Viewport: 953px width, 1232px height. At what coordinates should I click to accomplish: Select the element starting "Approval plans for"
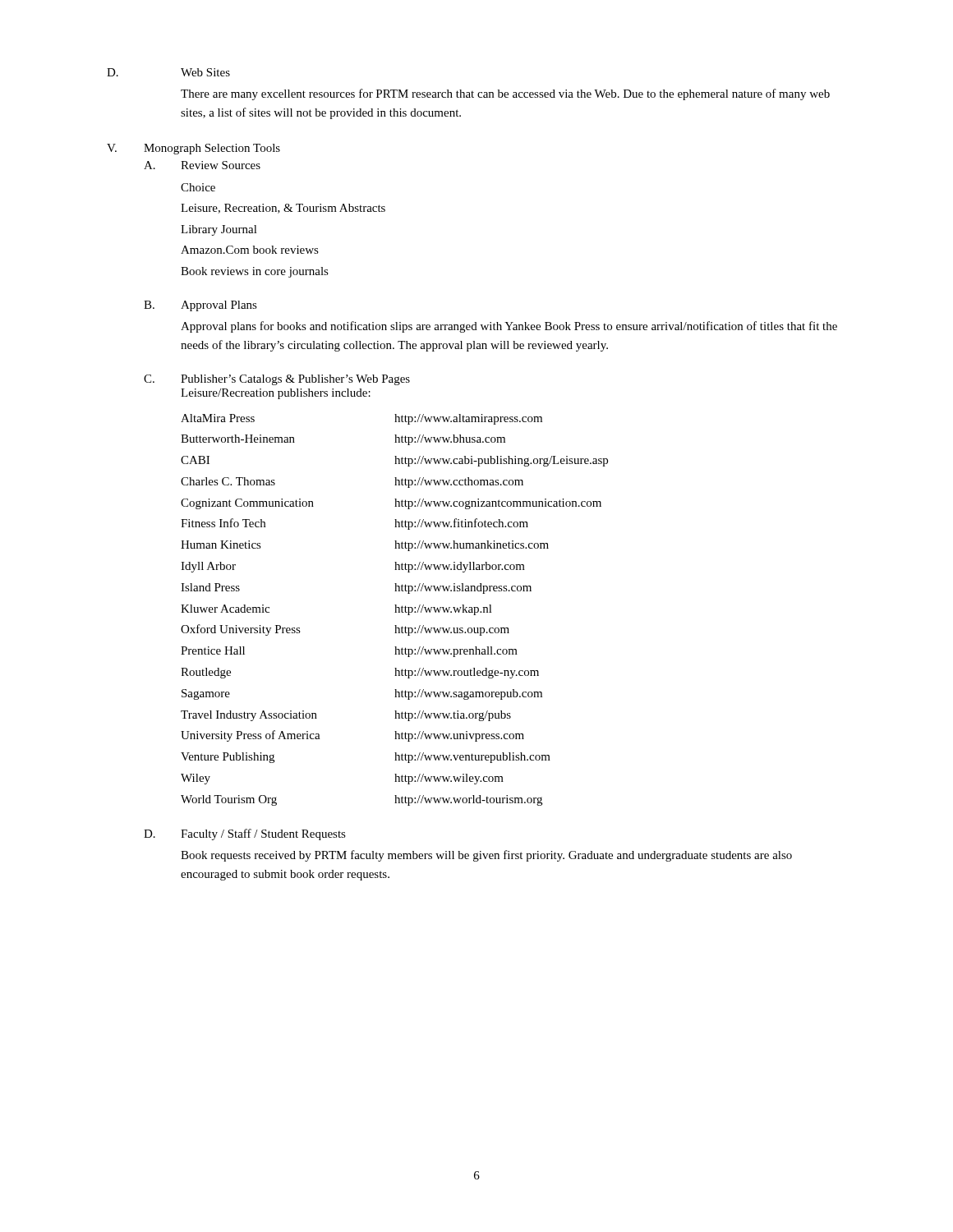point(509,336)
